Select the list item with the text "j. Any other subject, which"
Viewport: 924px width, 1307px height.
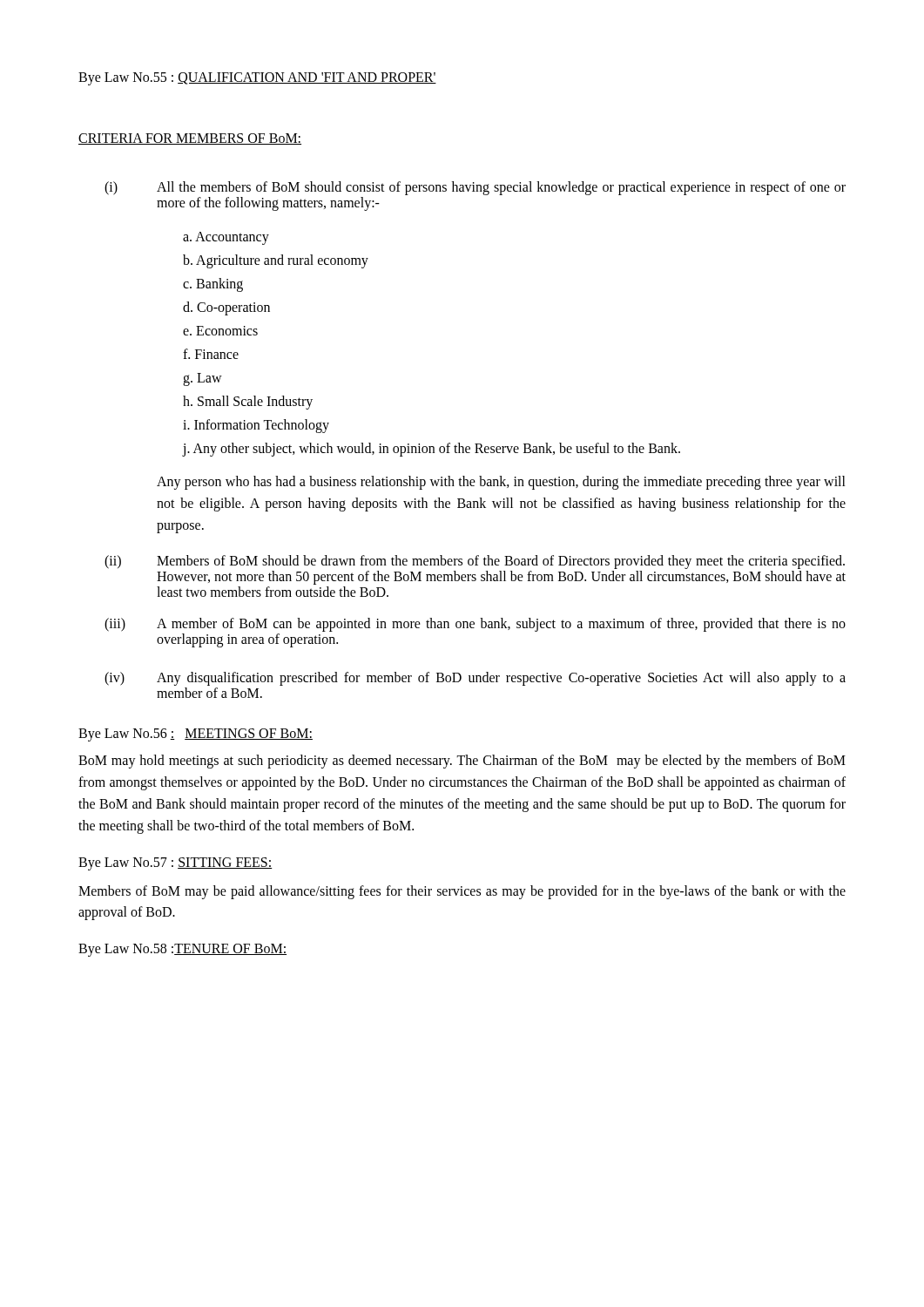point(432,448)
